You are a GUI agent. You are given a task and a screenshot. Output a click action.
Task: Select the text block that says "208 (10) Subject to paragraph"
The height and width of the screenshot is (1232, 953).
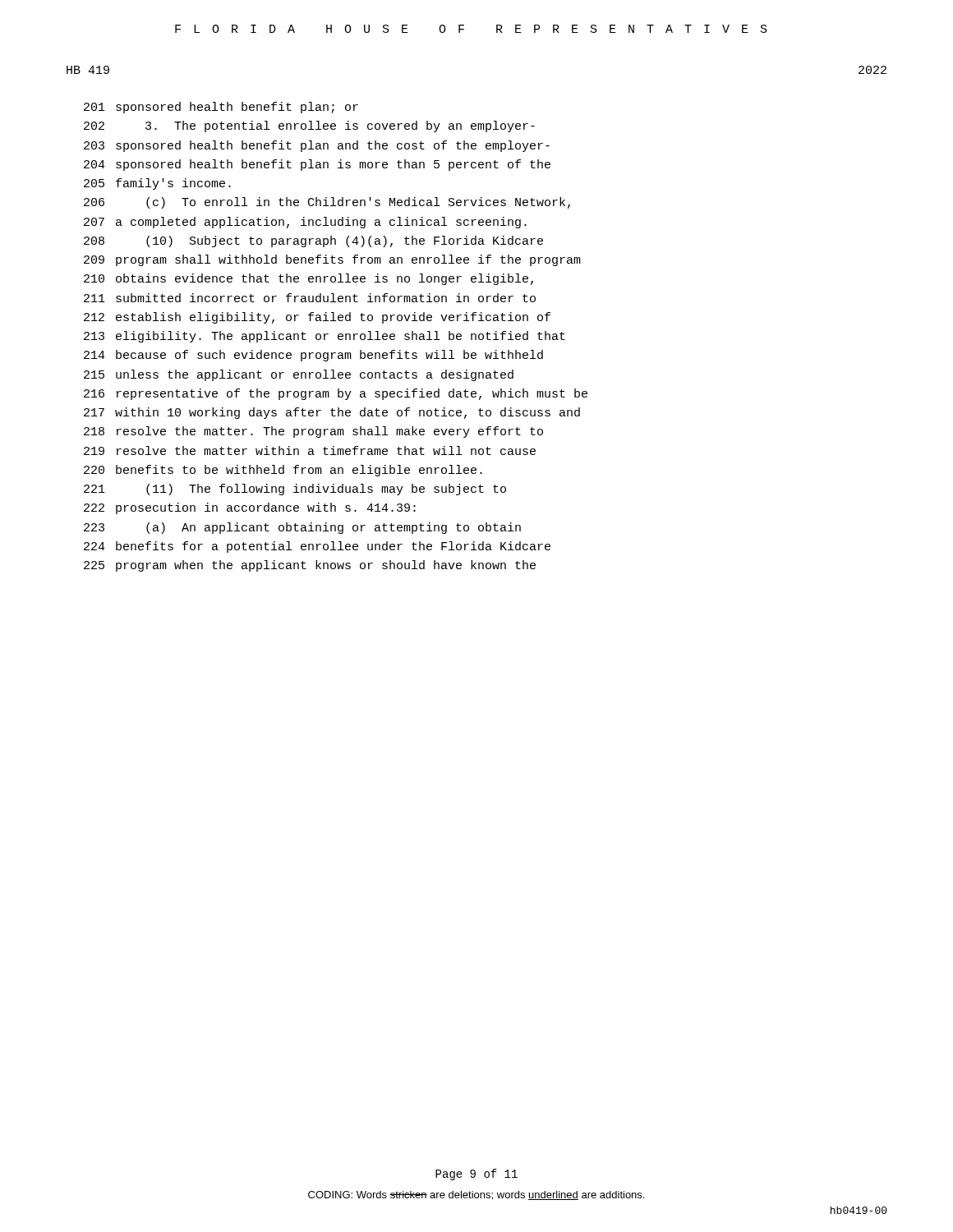476,242
